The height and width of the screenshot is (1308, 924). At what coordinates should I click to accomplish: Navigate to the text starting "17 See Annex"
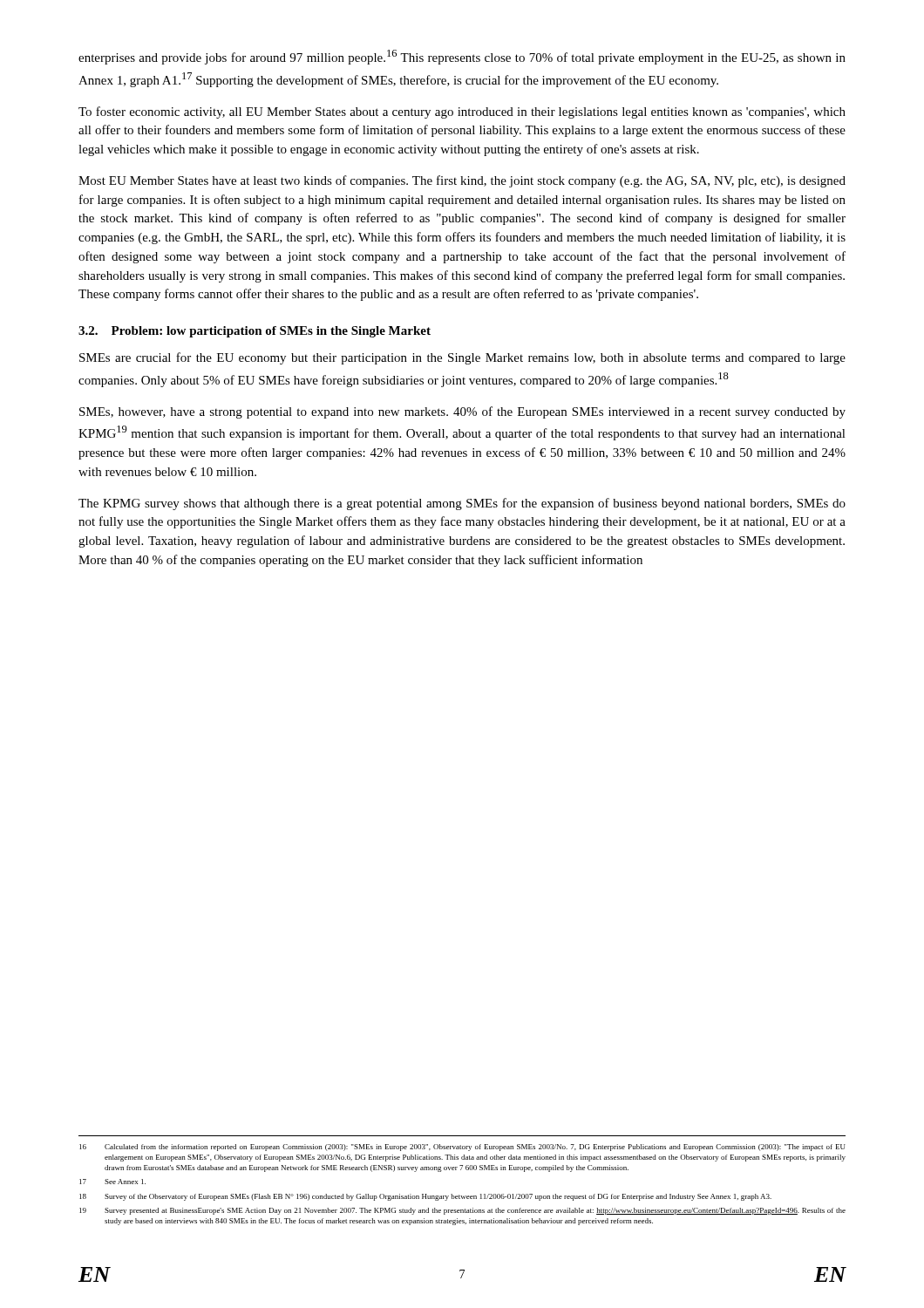[112, 1182]
